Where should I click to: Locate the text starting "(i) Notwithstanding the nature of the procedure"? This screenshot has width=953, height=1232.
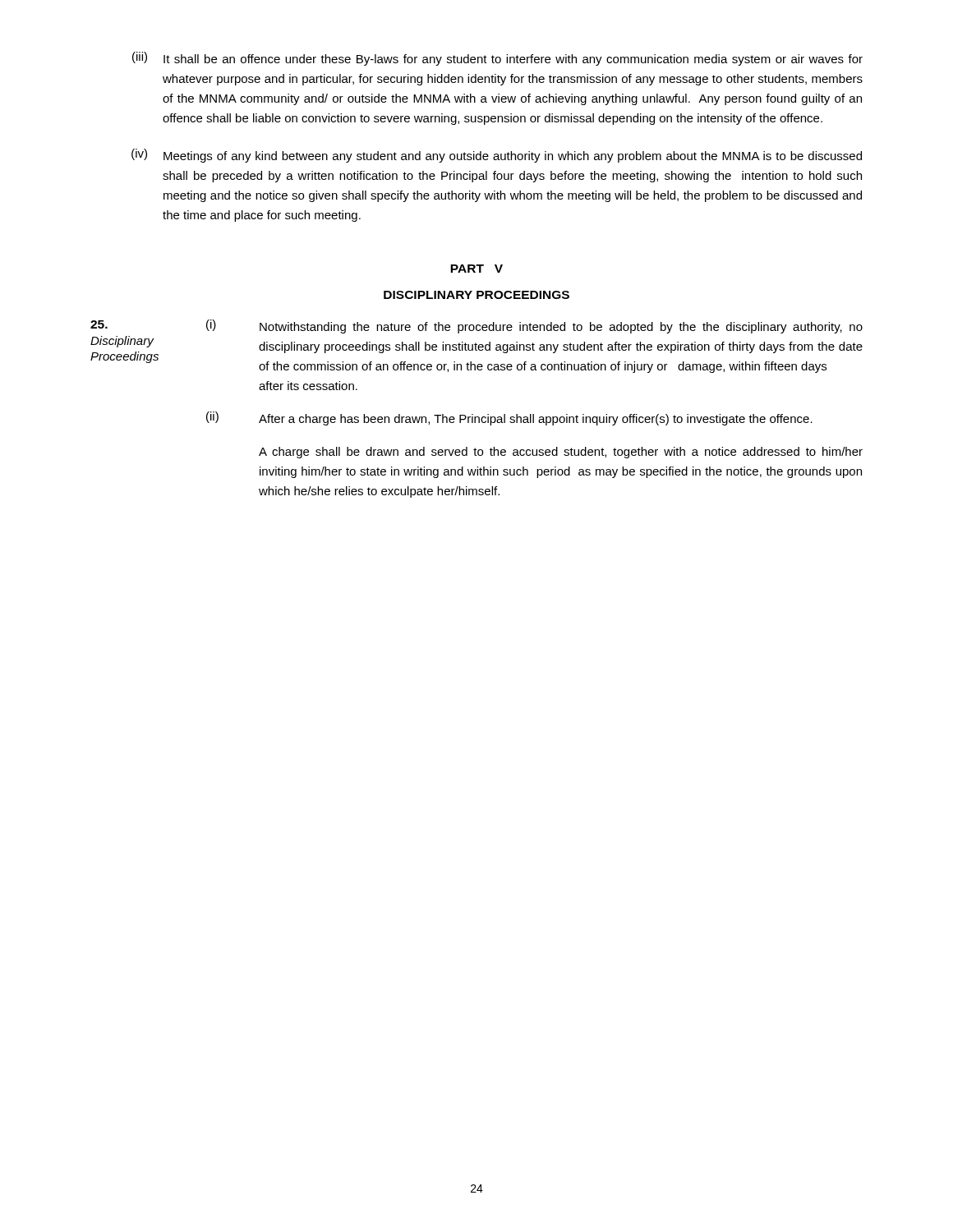pyautogui.click(x=534, y=356)
